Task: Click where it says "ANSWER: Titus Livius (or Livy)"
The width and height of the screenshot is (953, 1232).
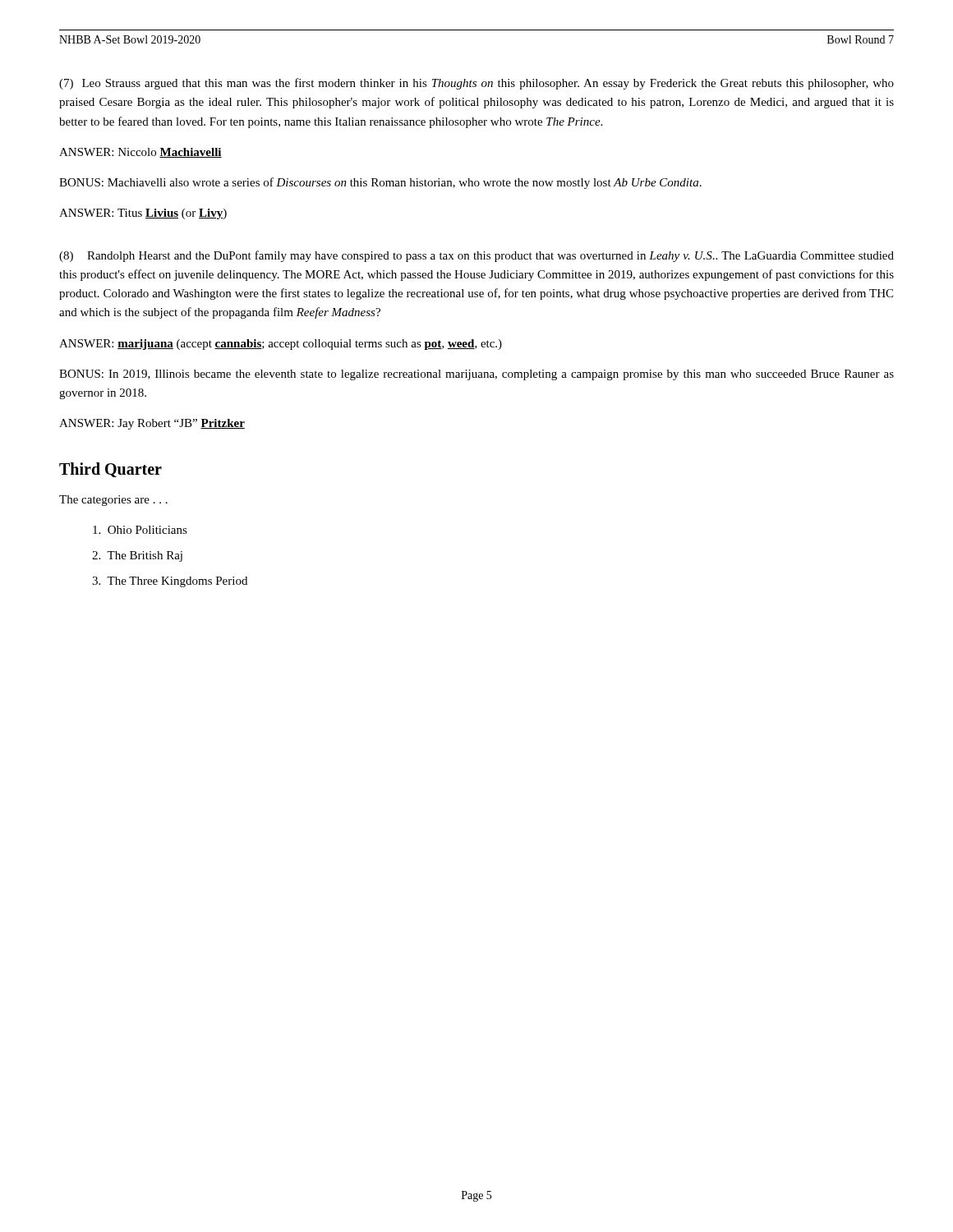Action: [143, 213]
